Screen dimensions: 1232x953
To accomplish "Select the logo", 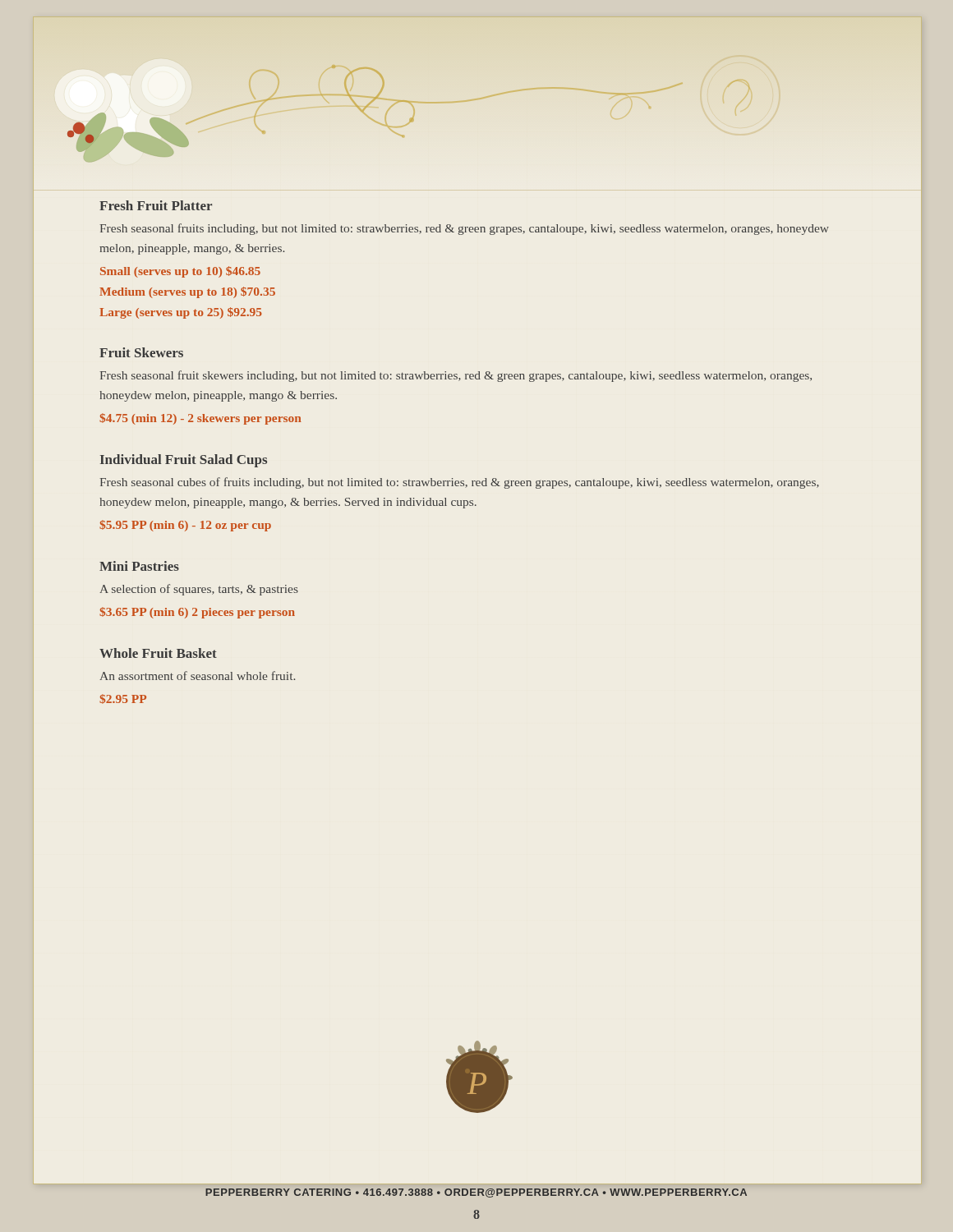I will click(477, 1079).
